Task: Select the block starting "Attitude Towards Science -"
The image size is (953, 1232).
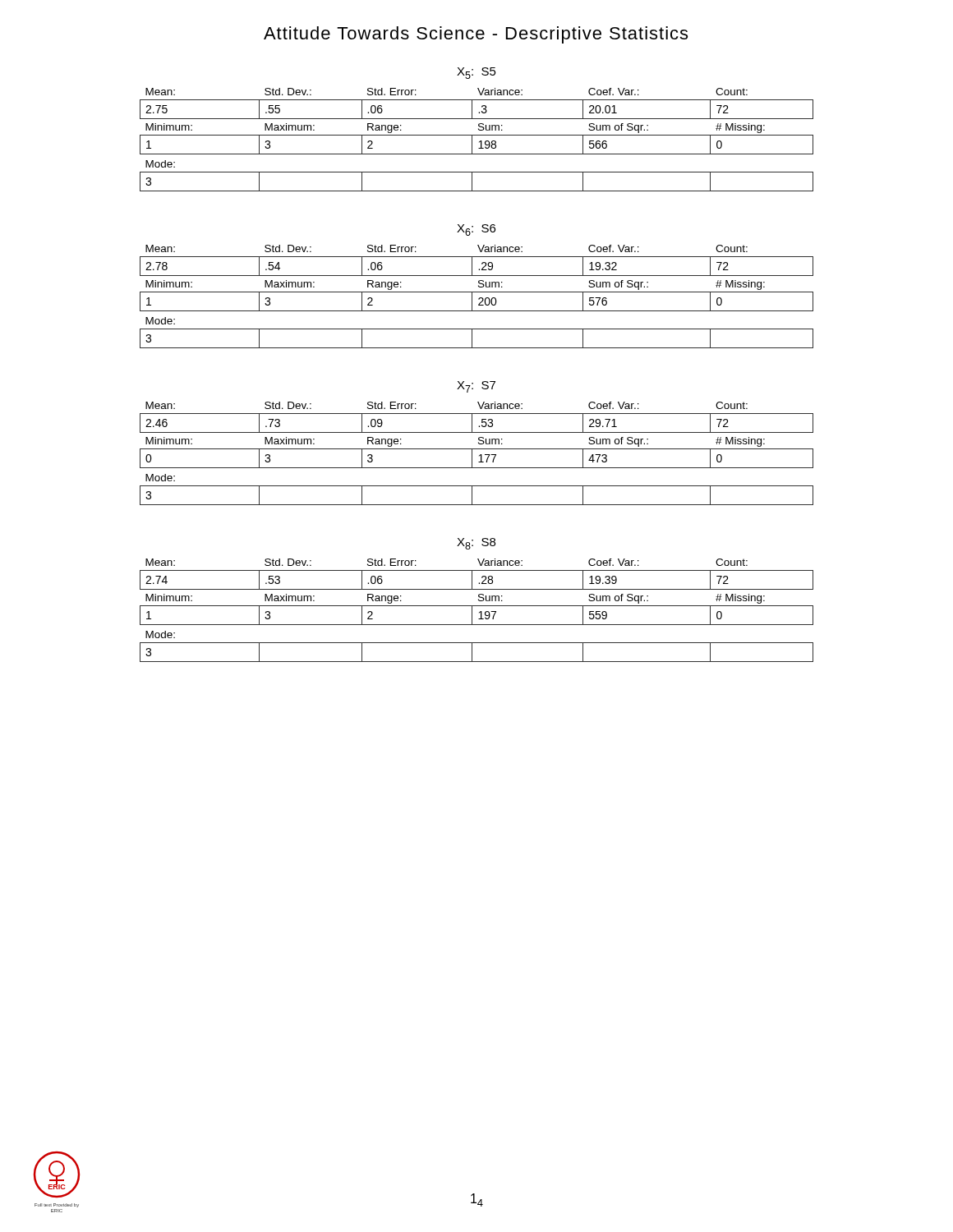Action: [476, 33]
